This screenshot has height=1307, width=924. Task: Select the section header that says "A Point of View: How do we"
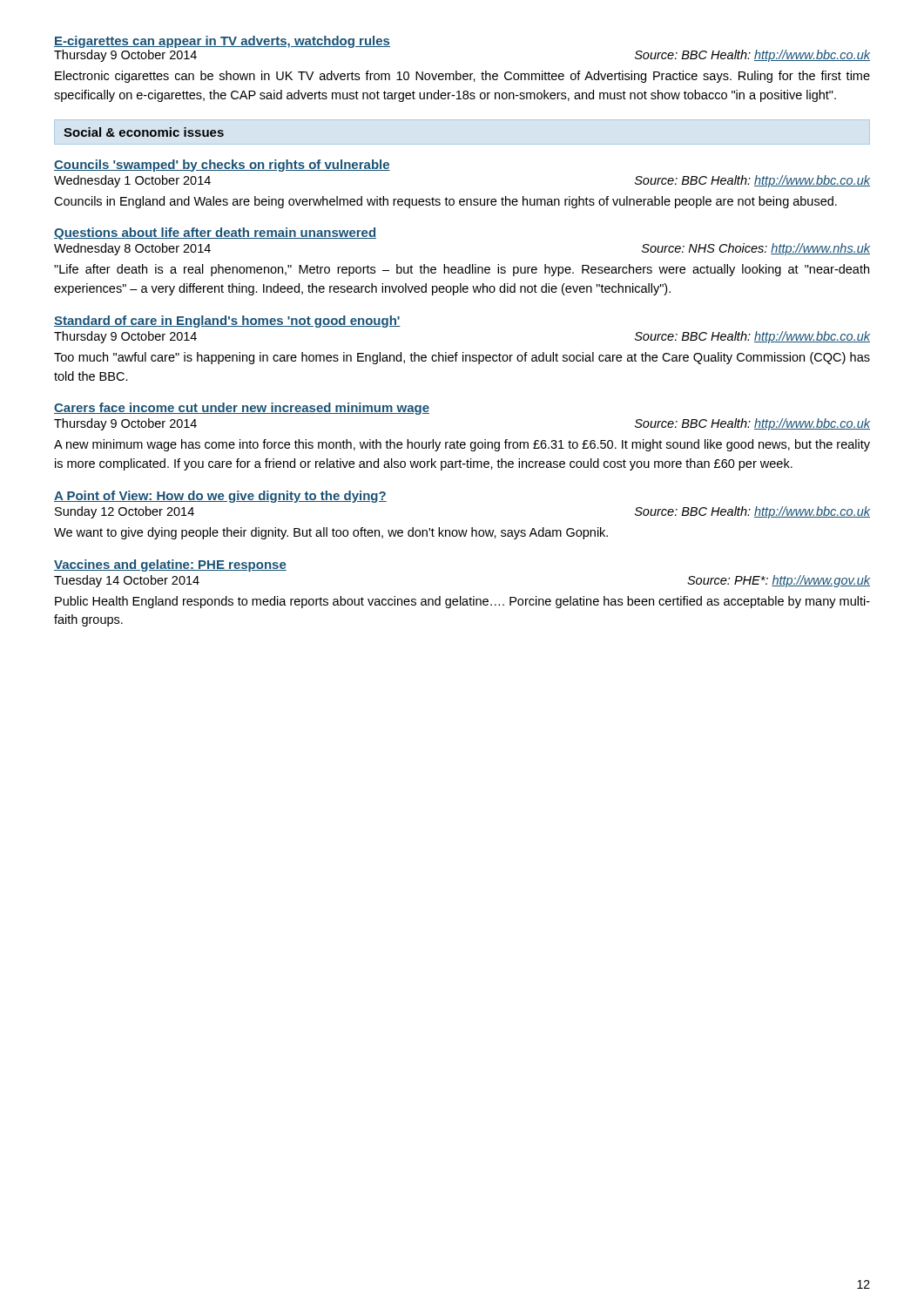point(220,497)
